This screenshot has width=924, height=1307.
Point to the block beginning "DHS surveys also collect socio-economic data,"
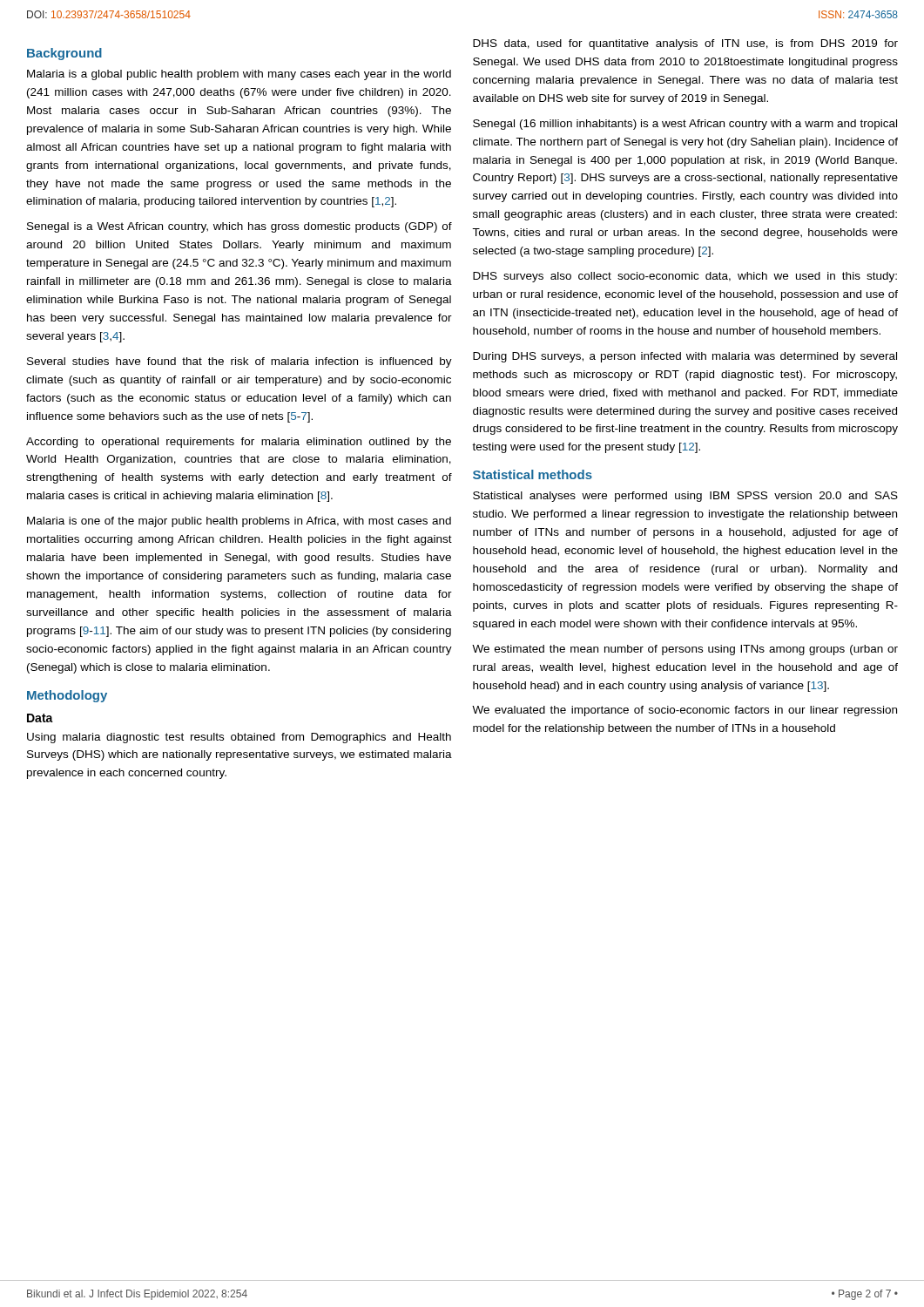coord(685,304)
